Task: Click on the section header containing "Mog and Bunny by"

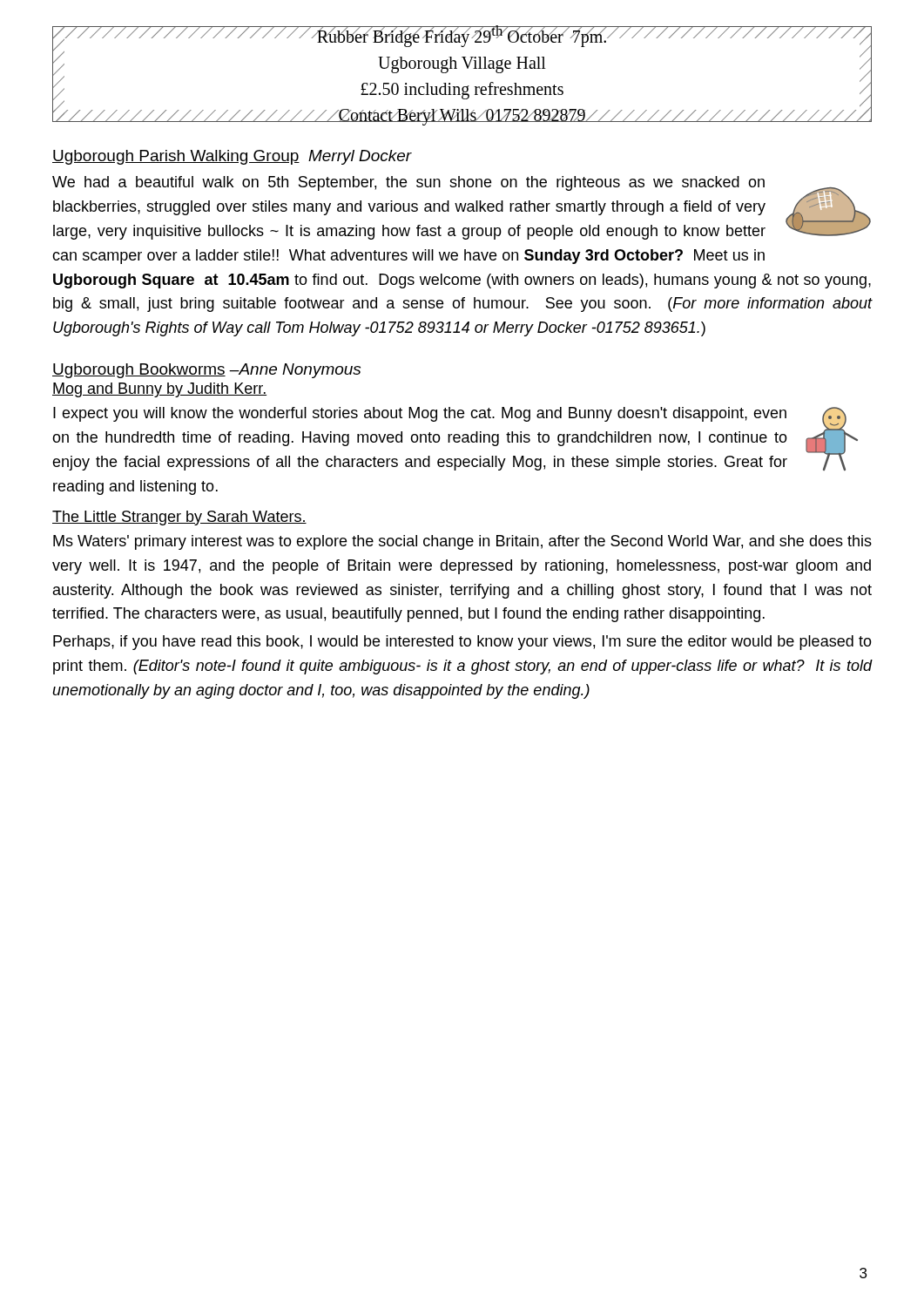Action: (159, 389)
